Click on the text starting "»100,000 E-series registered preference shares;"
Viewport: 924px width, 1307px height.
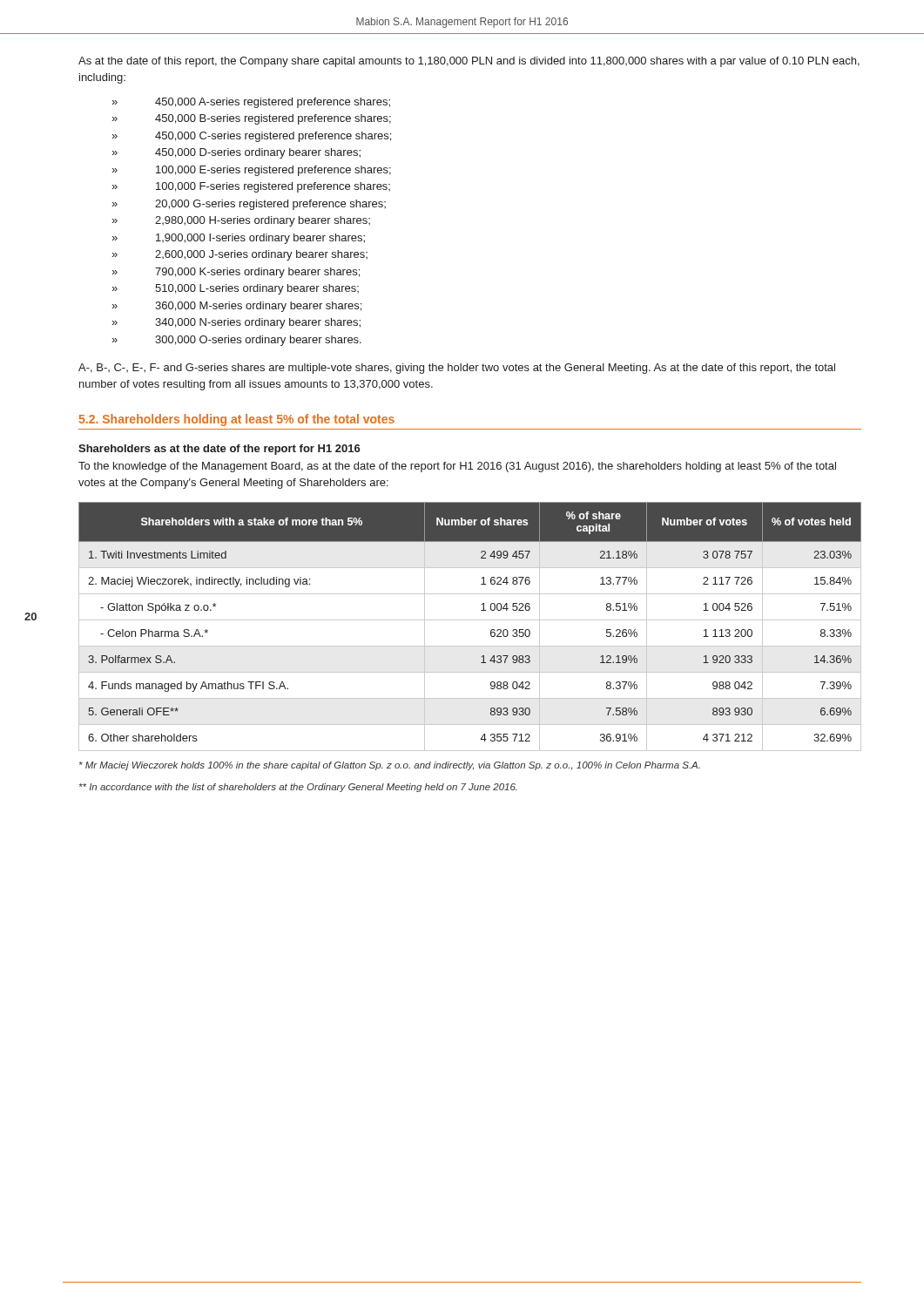click(x=235, y=169)
